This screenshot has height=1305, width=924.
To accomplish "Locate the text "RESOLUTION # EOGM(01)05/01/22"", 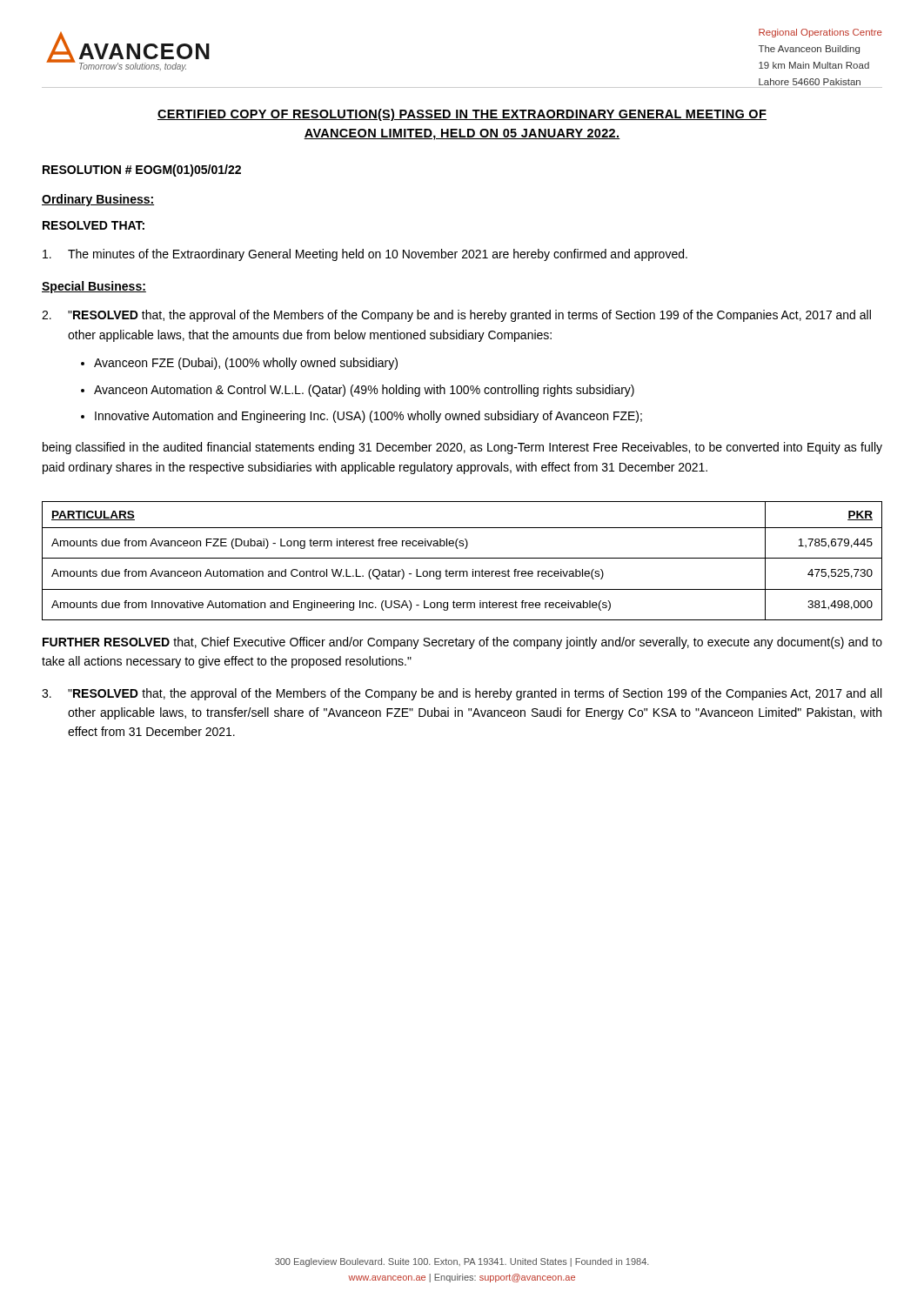I will click(x=142, y=170).
